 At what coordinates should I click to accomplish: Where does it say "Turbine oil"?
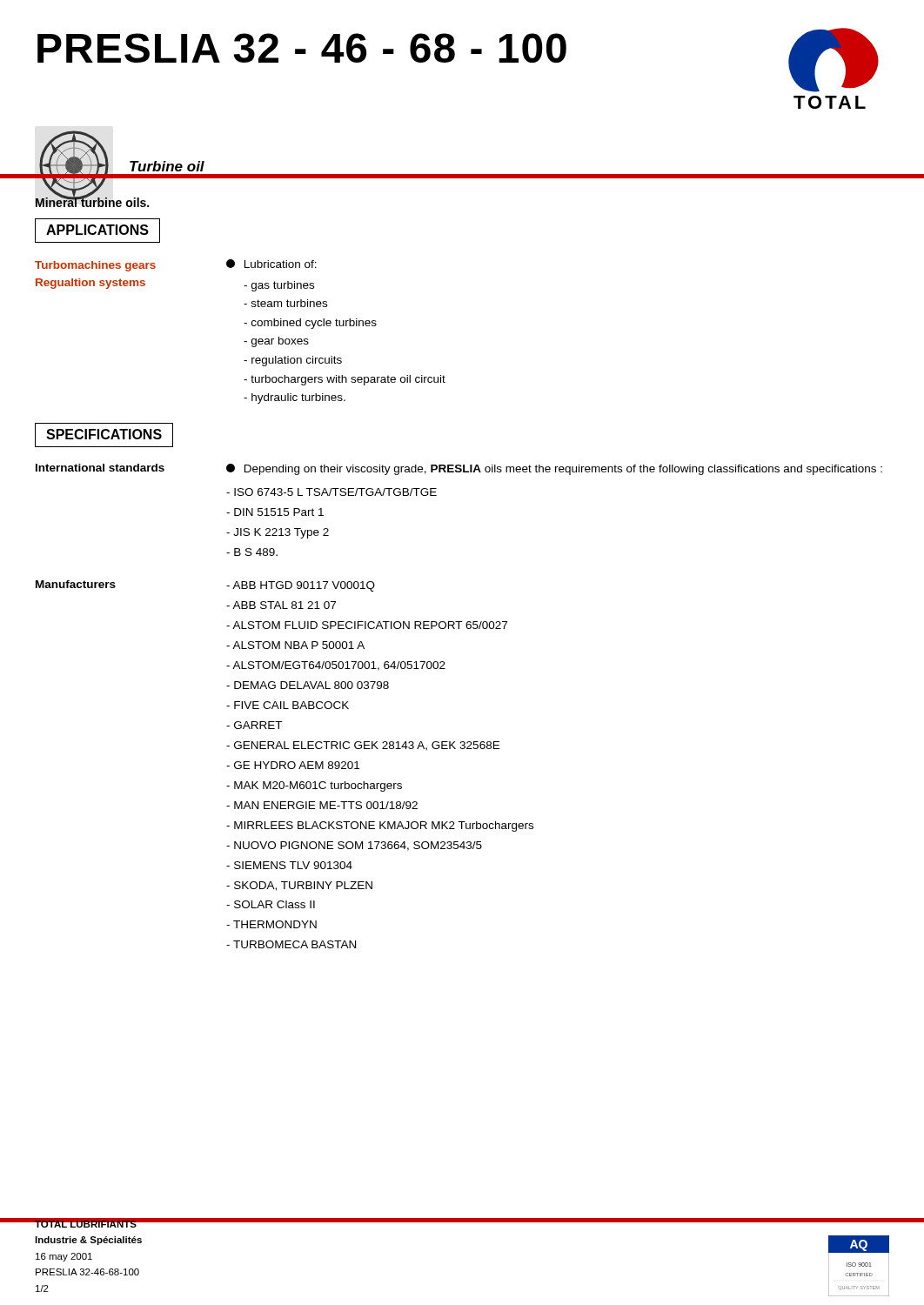click(x=166, y=166)
